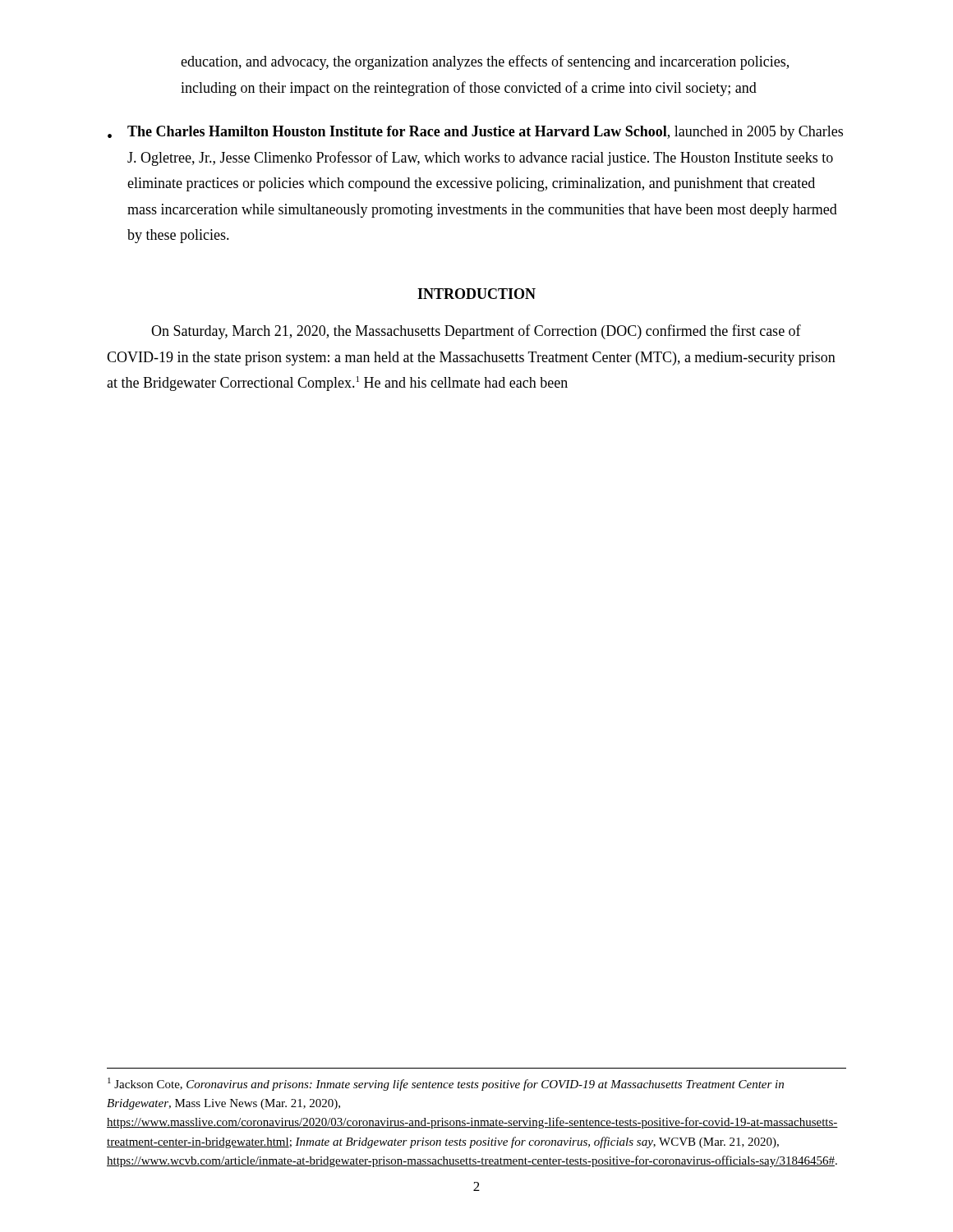Find the block on this page that starts "education, and advocacy, the organization analyzes the"

coord(485,75)
